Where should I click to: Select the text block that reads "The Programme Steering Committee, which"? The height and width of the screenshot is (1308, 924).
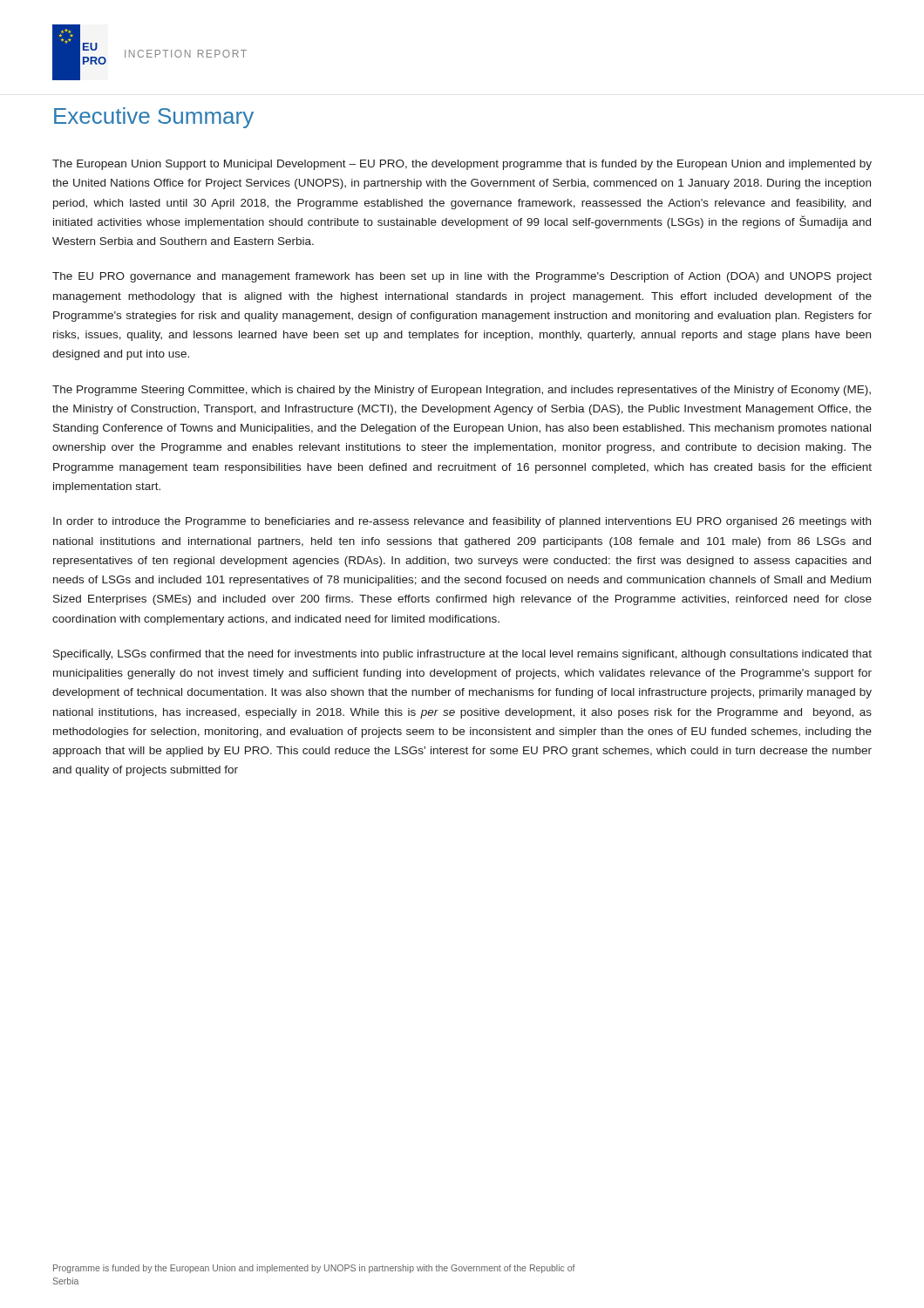pyautogui.click(x=462, y=438)
